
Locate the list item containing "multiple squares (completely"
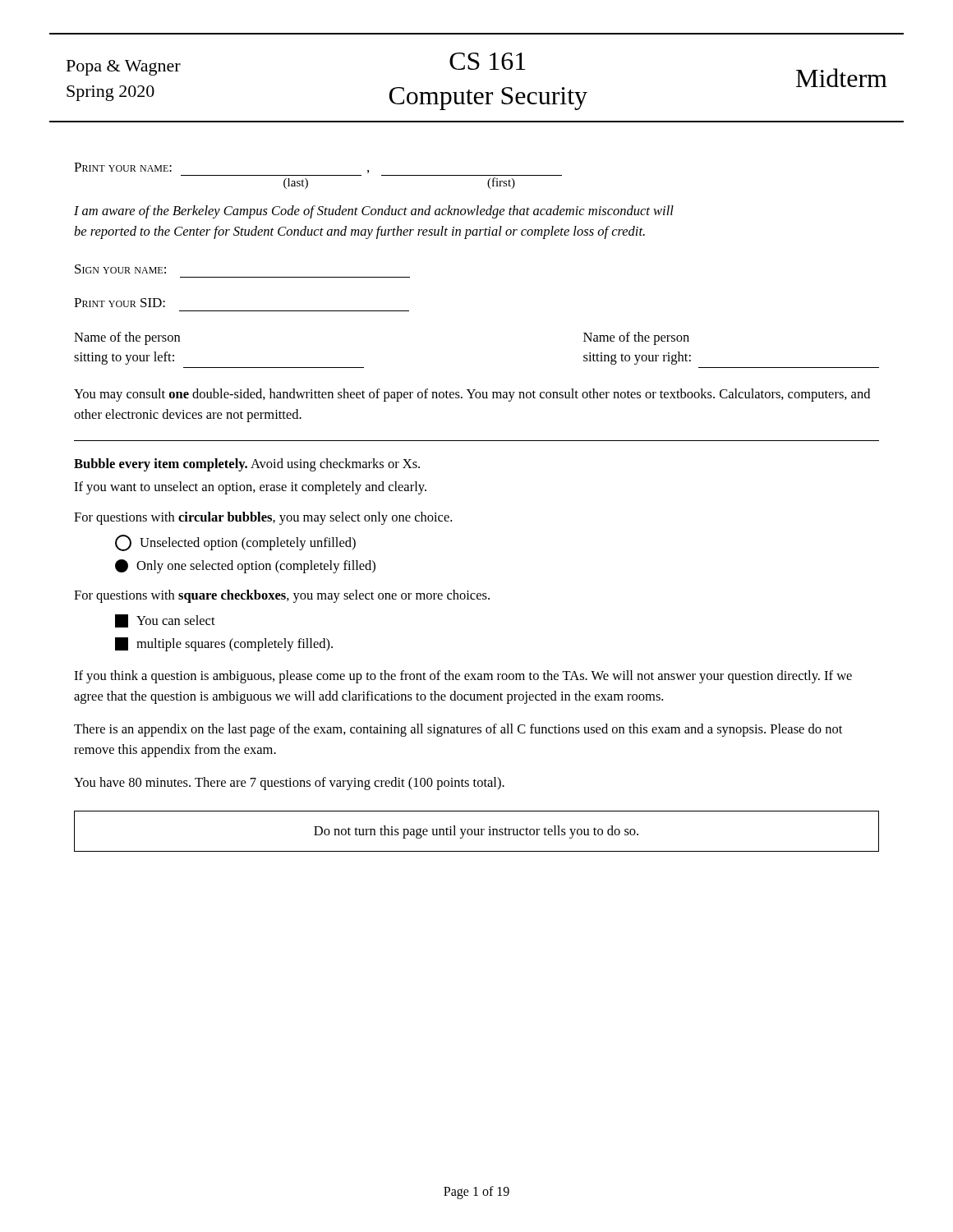[x=224, y=644]
